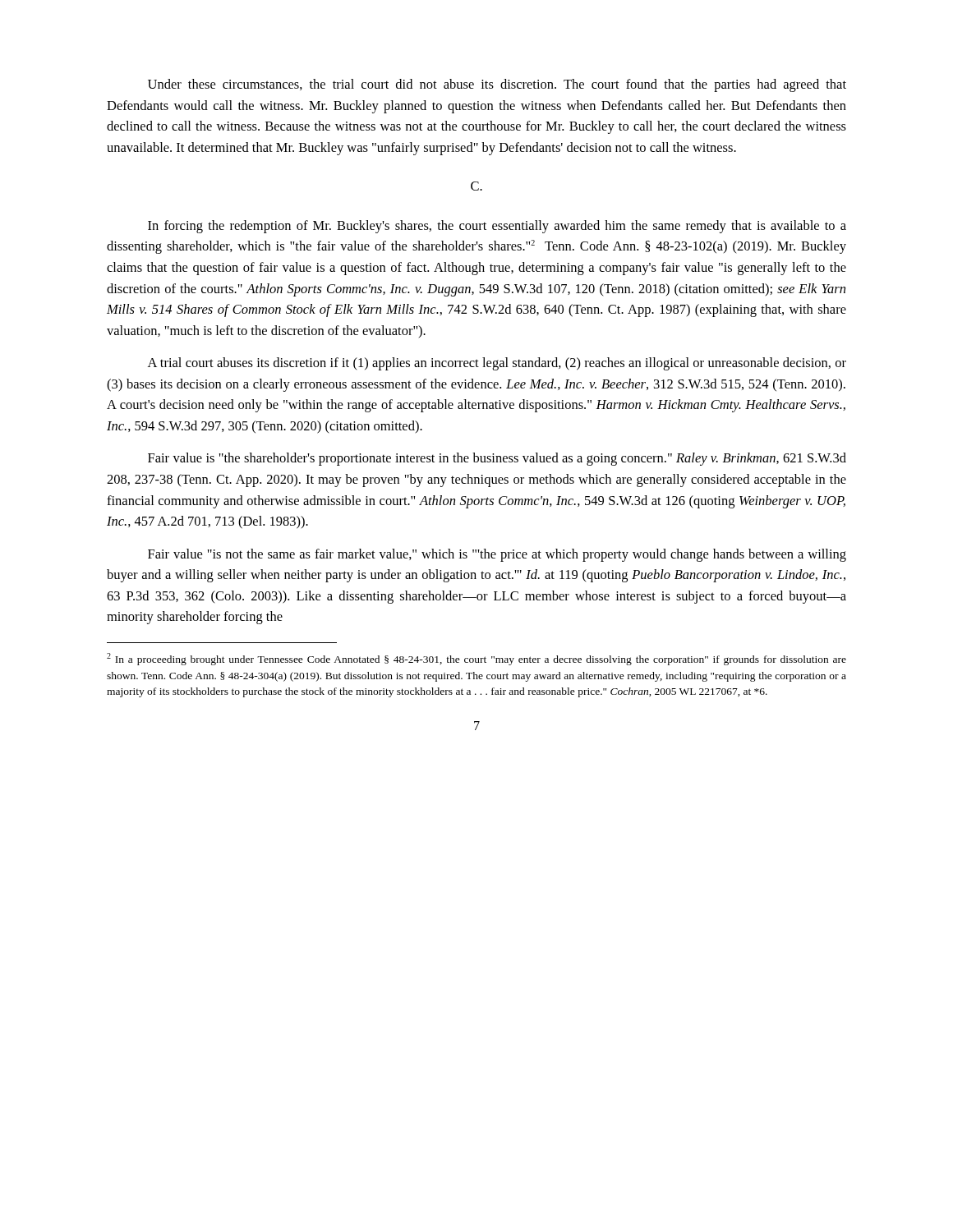Navigate to the block starting "In forcing the redemption of Mr."
The image size is (953, 1232).
476,278
